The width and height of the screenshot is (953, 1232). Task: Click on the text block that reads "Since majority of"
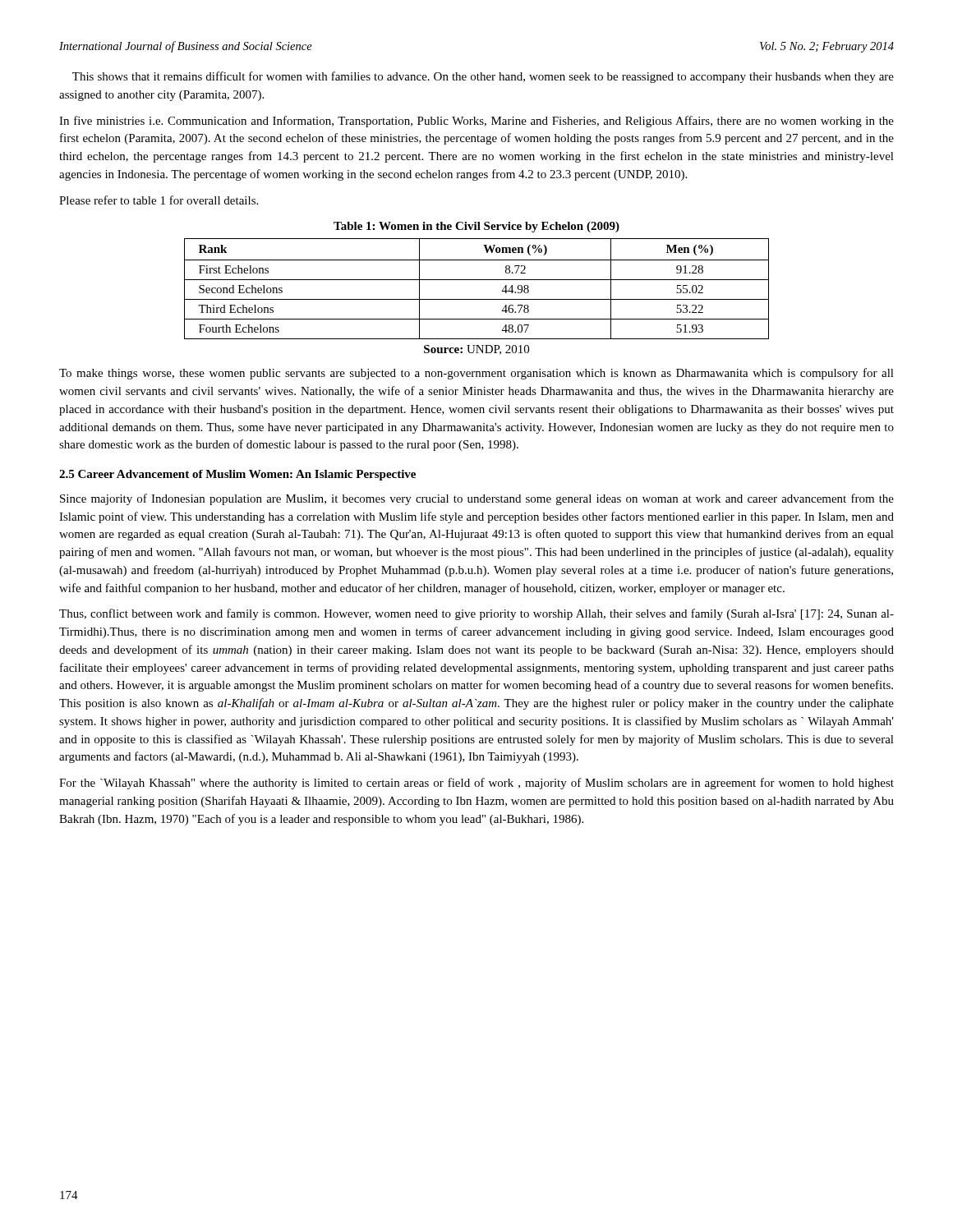(x=476, y=543)
